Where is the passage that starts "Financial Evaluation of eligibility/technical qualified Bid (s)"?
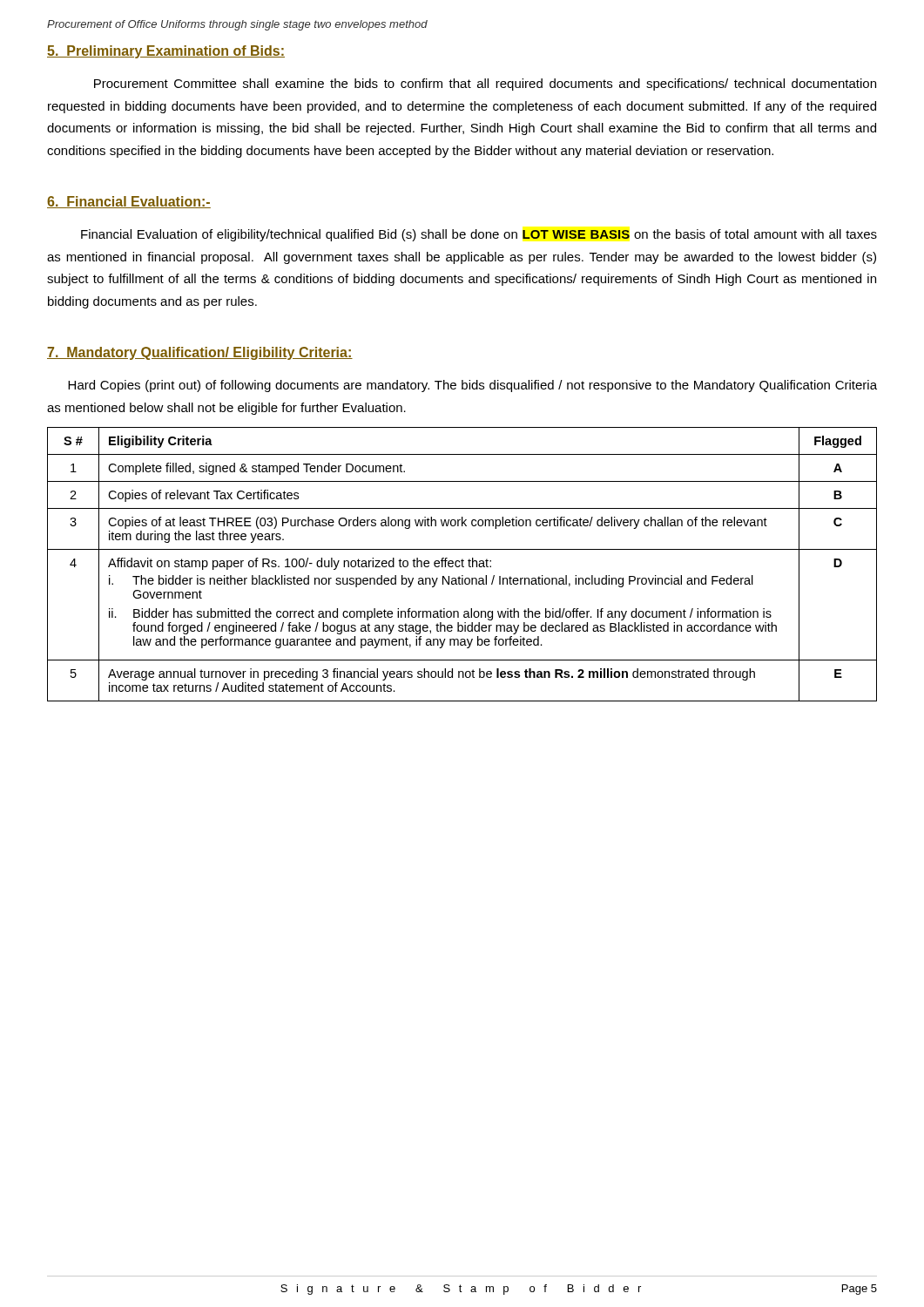The width and height of the screenshot is (924, 1307). click(x=462, y=268)
